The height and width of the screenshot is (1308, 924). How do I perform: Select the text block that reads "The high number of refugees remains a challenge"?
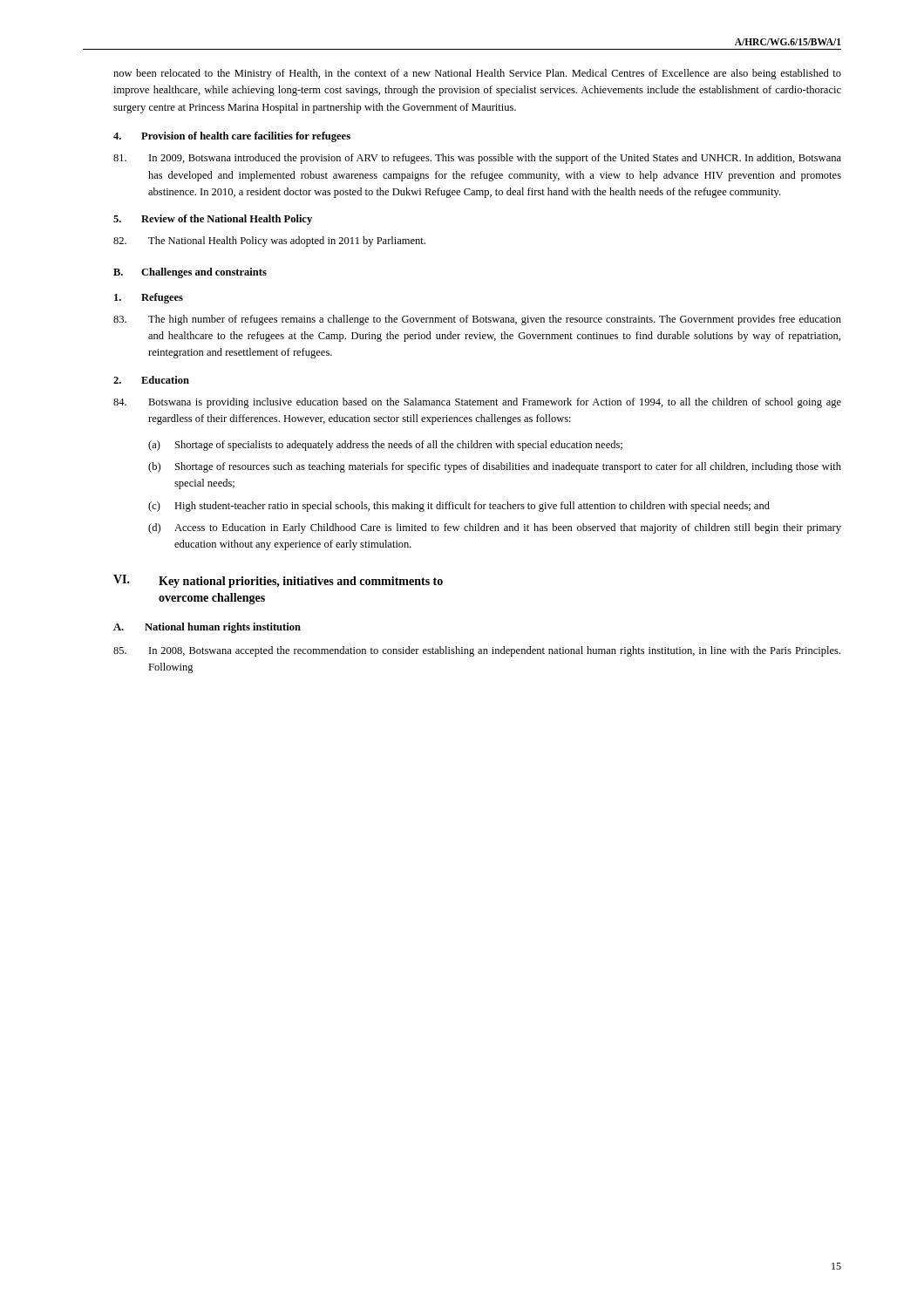click(x=477, y=336)
